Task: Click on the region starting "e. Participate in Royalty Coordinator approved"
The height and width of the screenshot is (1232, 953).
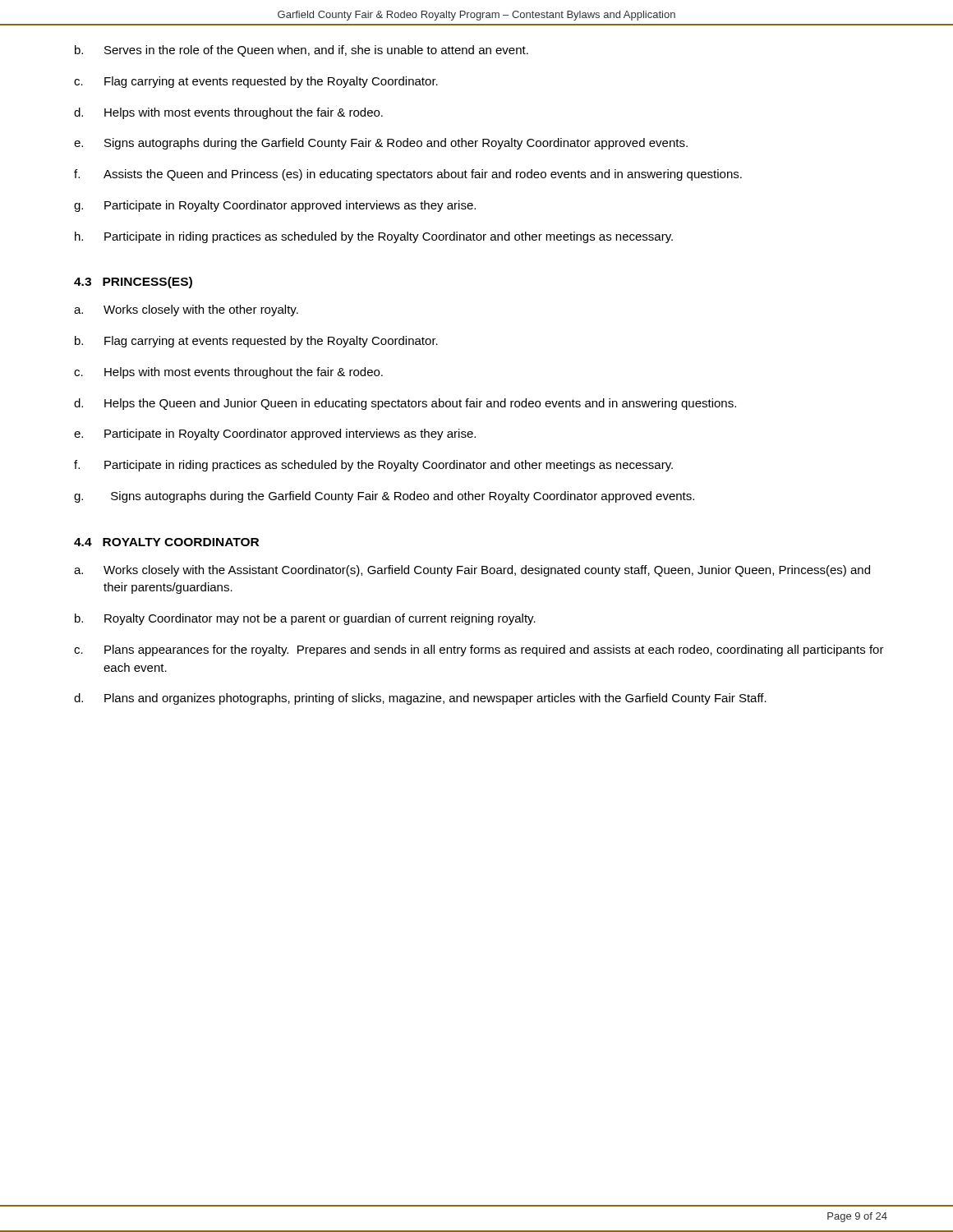Action: tap(481, 434)
